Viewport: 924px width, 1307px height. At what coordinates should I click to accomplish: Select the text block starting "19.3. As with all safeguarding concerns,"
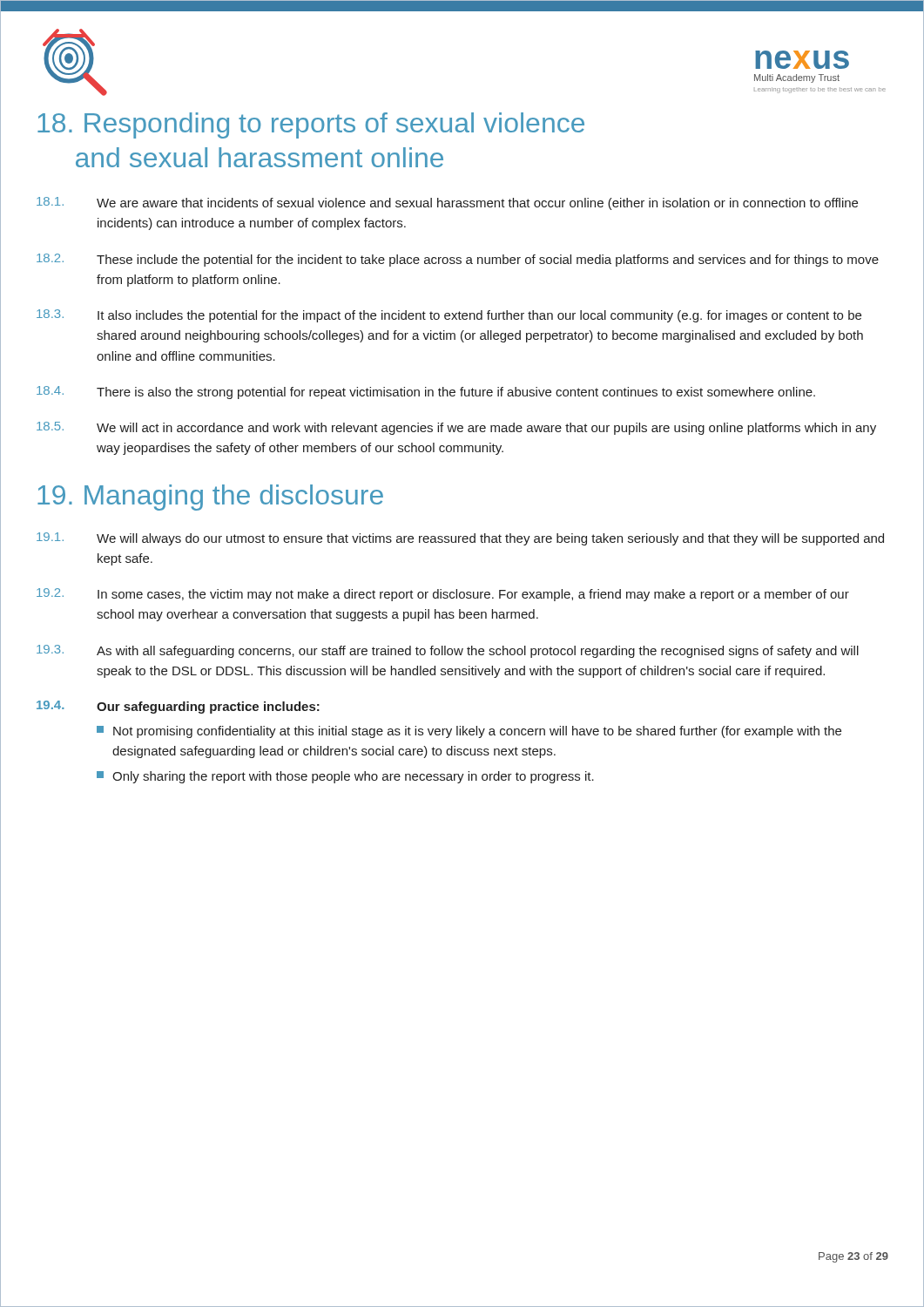[462, 660]
